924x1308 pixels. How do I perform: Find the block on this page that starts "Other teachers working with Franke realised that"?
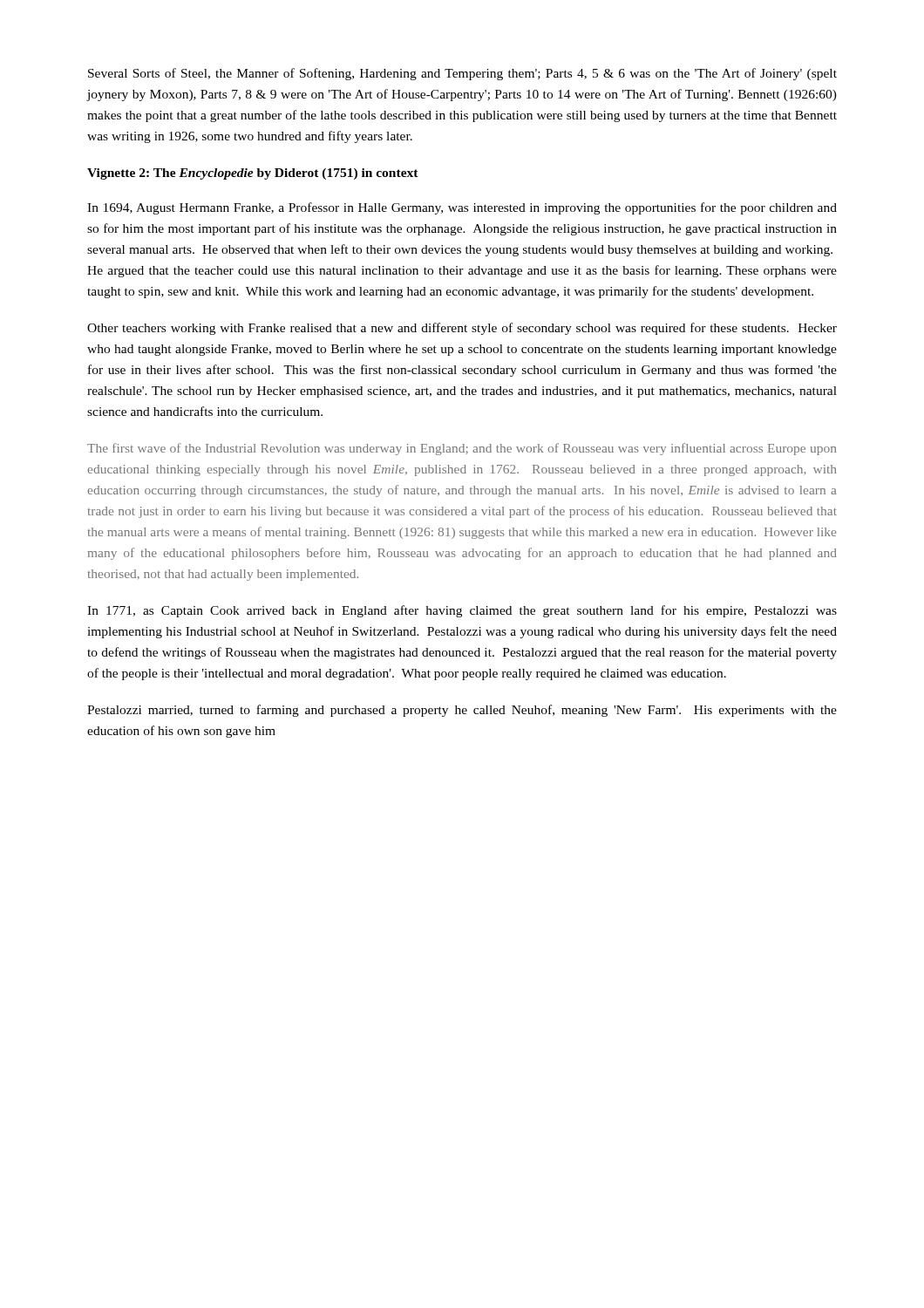pyautogui.click(x=462, y=369)
